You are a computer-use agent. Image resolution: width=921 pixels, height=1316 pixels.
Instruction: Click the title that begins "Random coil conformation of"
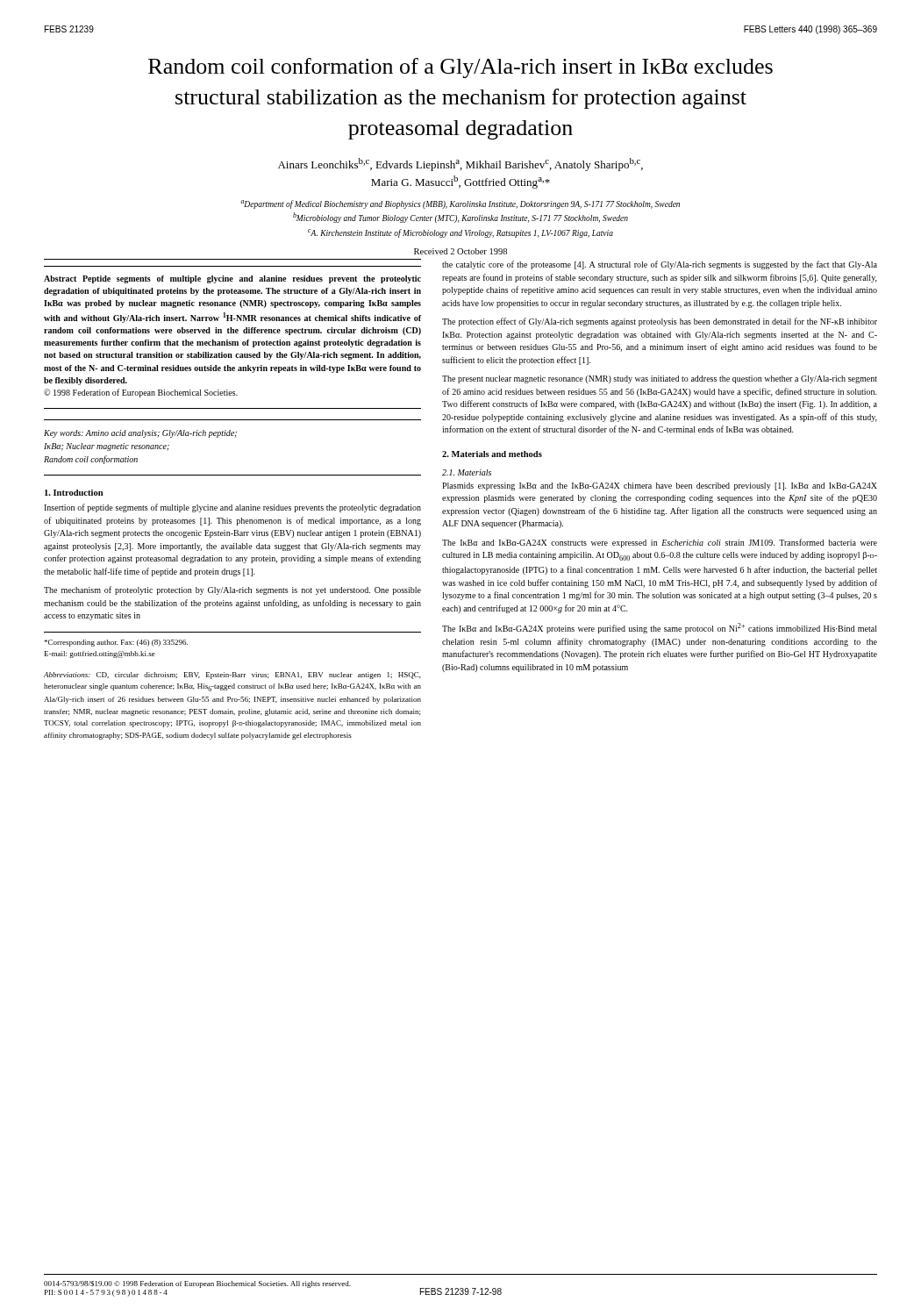point(460,154)
